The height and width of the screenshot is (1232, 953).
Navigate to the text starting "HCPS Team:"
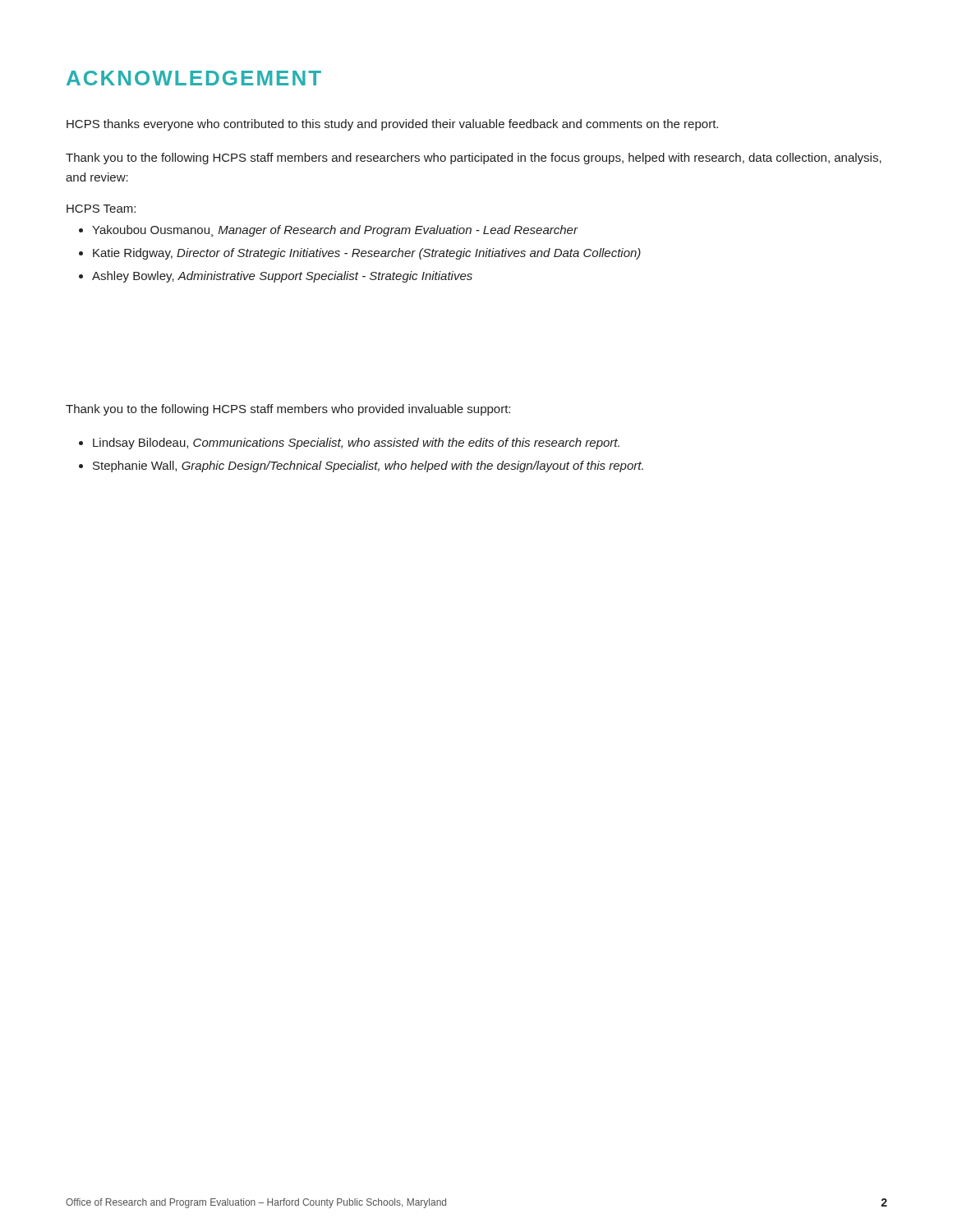(101, 208)
